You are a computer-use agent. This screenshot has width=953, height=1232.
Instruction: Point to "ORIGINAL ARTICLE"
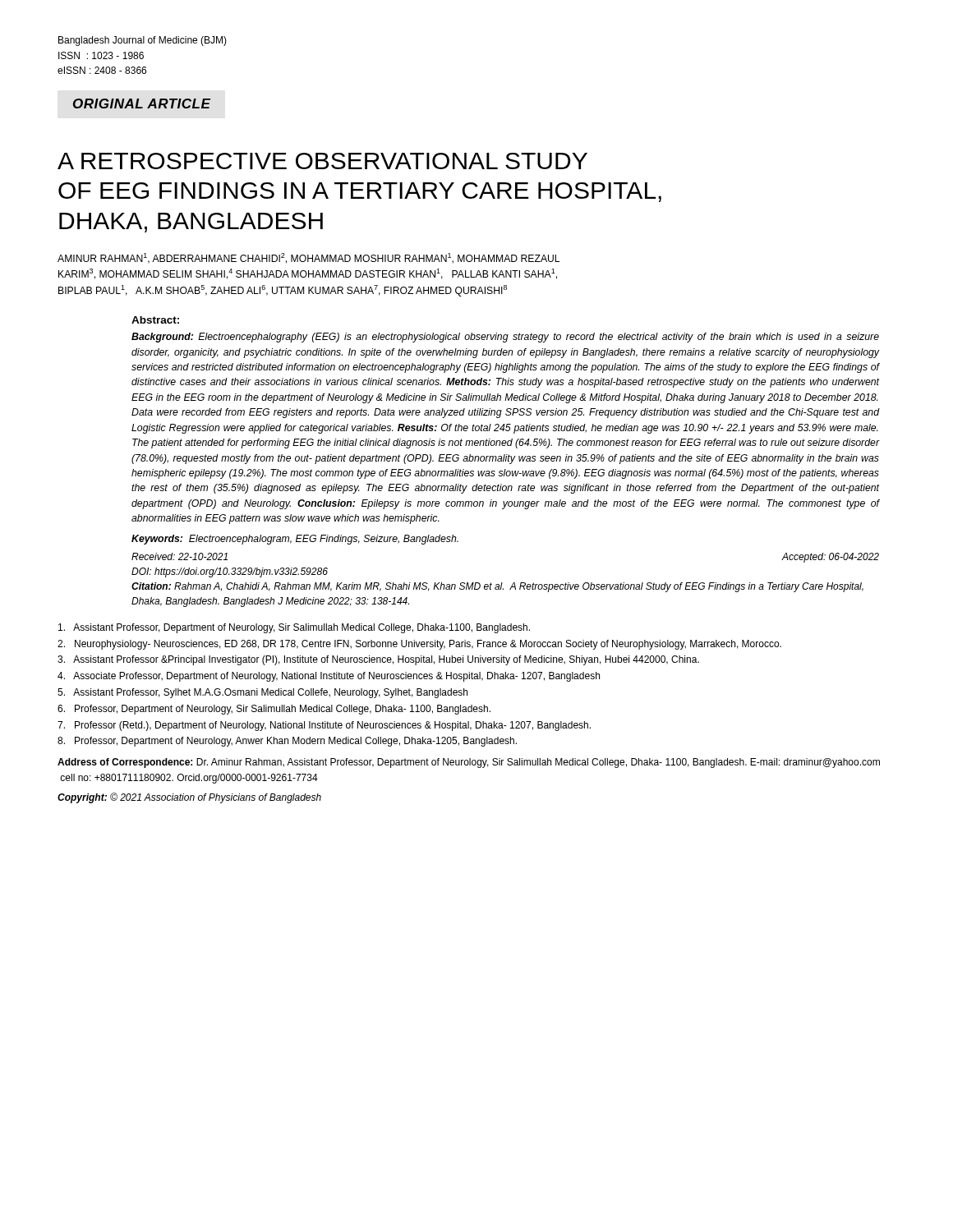pos(141,104)
